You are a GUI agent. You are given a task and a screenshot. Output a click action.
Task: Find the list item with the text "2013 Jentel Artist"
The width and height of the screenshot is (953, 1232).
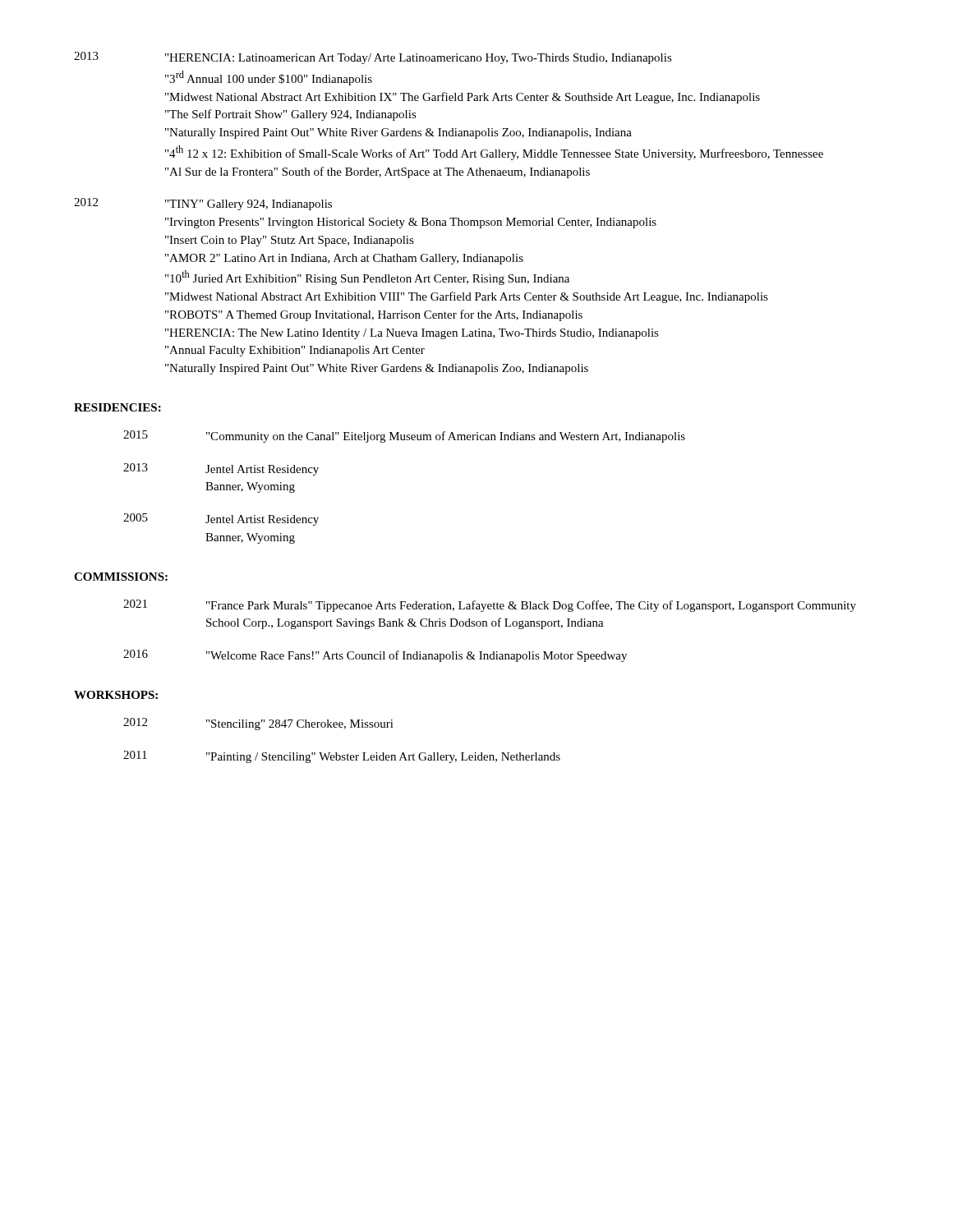(221, 469)
